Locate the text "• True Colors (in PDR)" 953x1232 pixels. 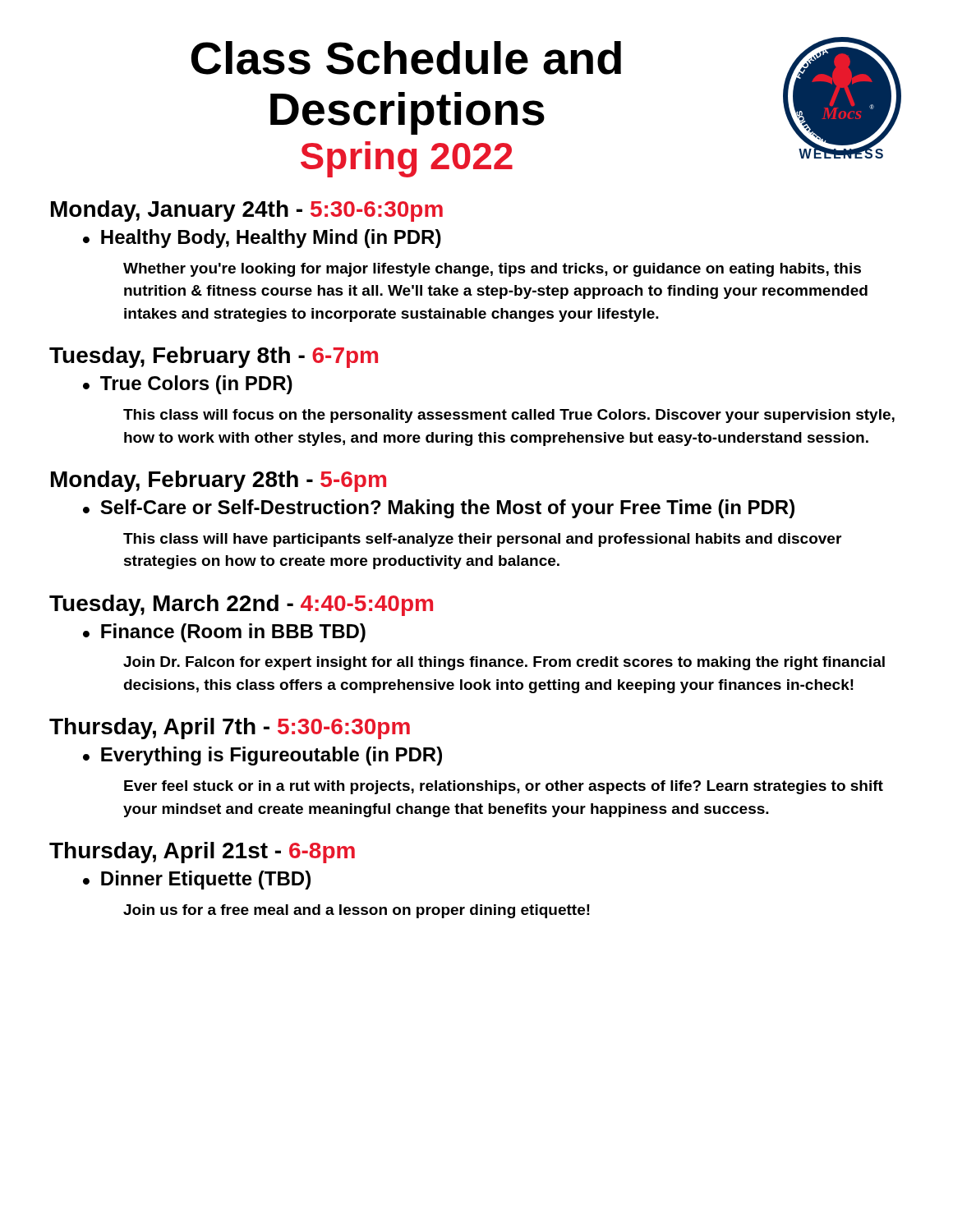point(188,385)
